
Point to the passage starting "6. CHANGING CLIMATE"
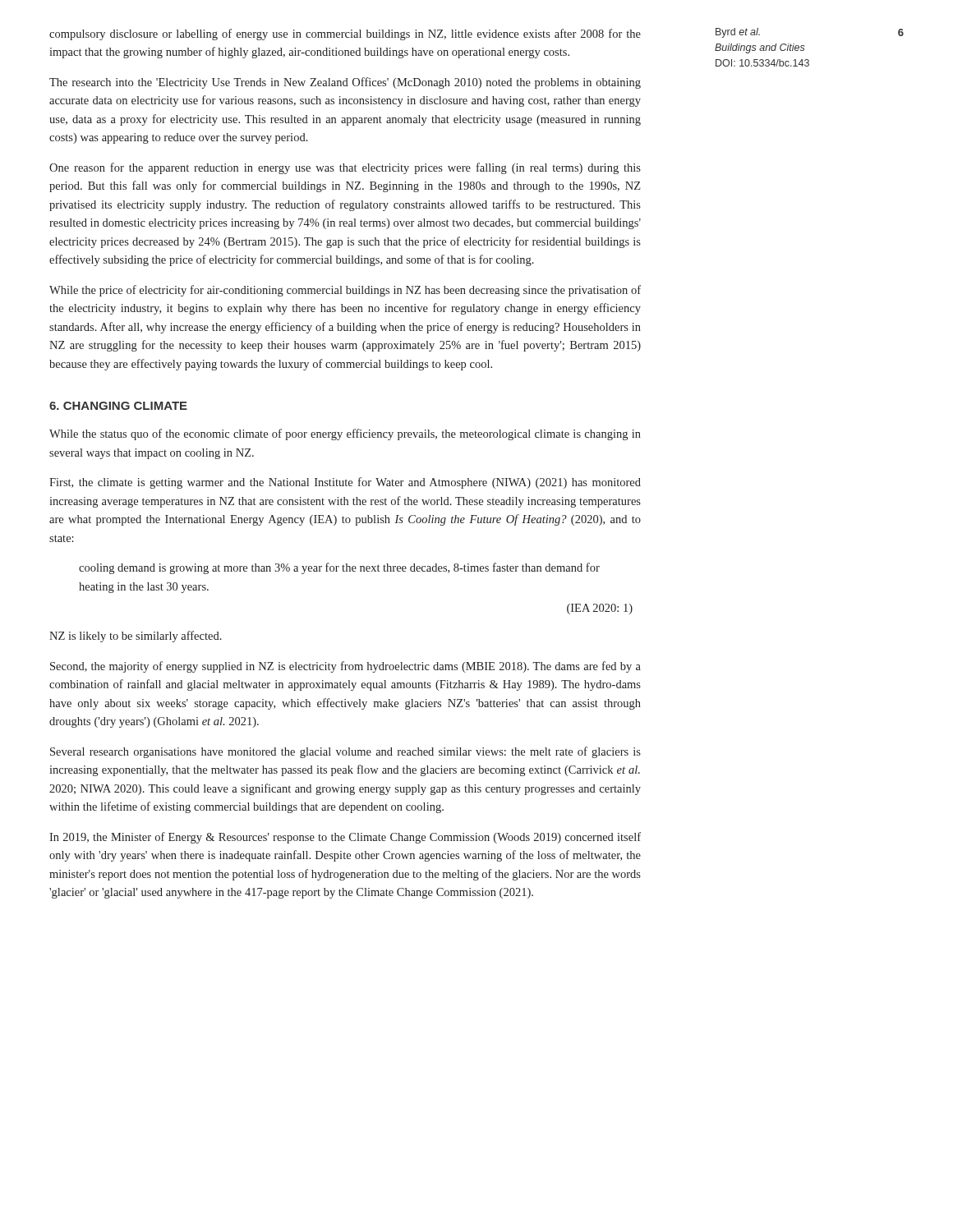click(118, 405)
